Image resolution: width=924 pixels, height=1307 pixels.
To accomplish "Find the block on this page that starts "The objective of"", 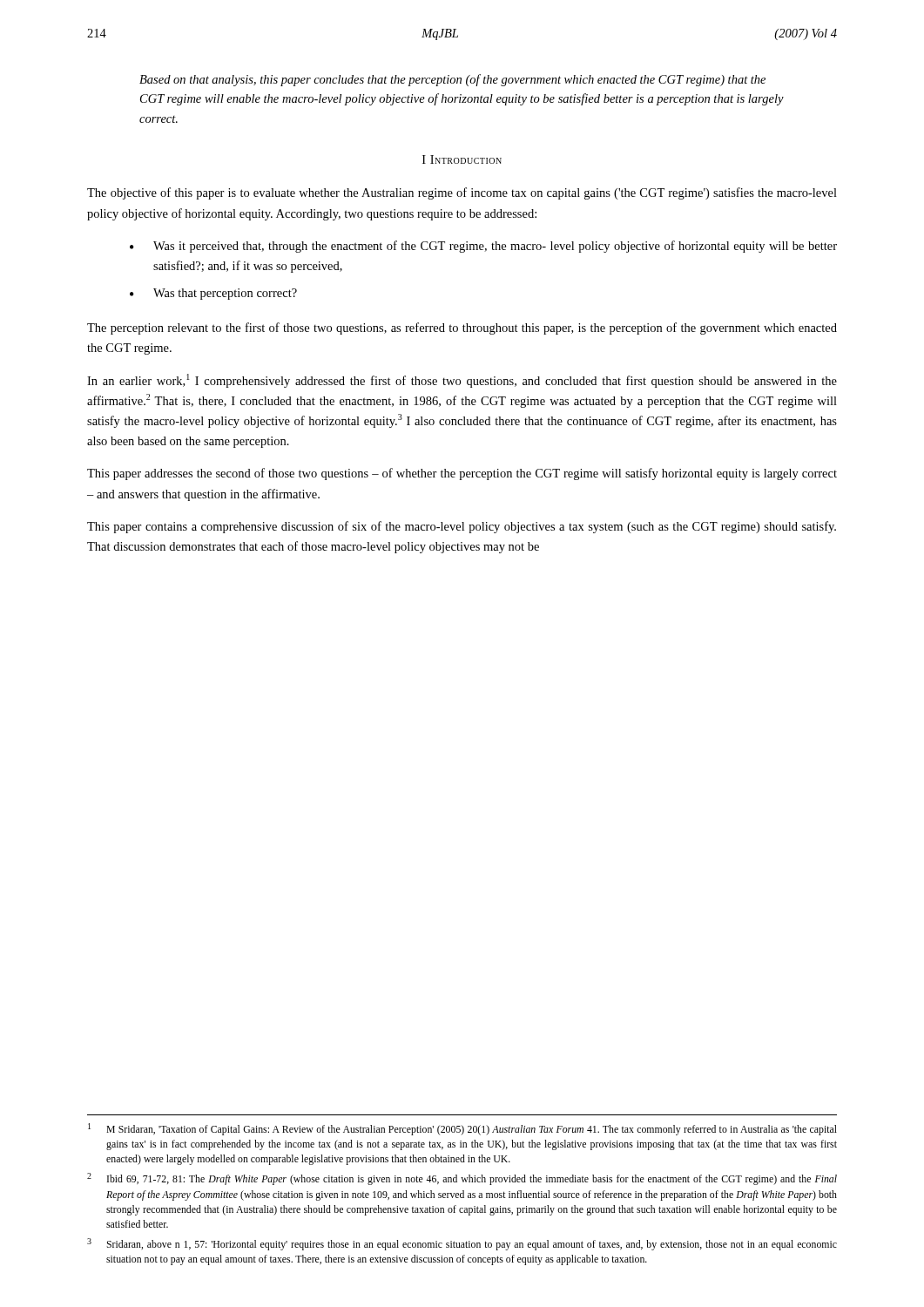I will click(462, 203).
